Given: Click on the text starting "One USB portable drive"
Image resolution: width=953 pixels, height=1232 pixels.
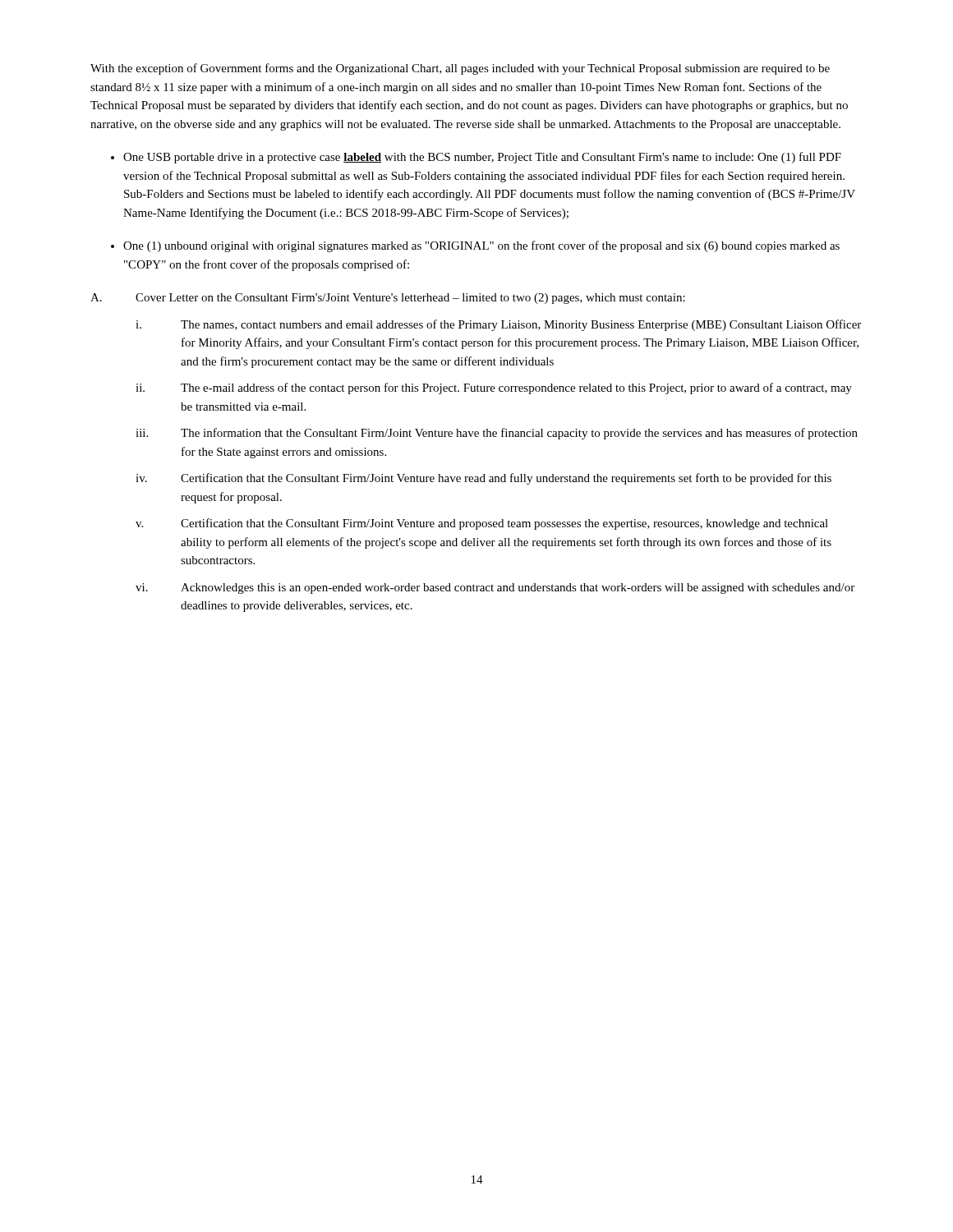Looking at the screenshot, I should coord(489,185).
